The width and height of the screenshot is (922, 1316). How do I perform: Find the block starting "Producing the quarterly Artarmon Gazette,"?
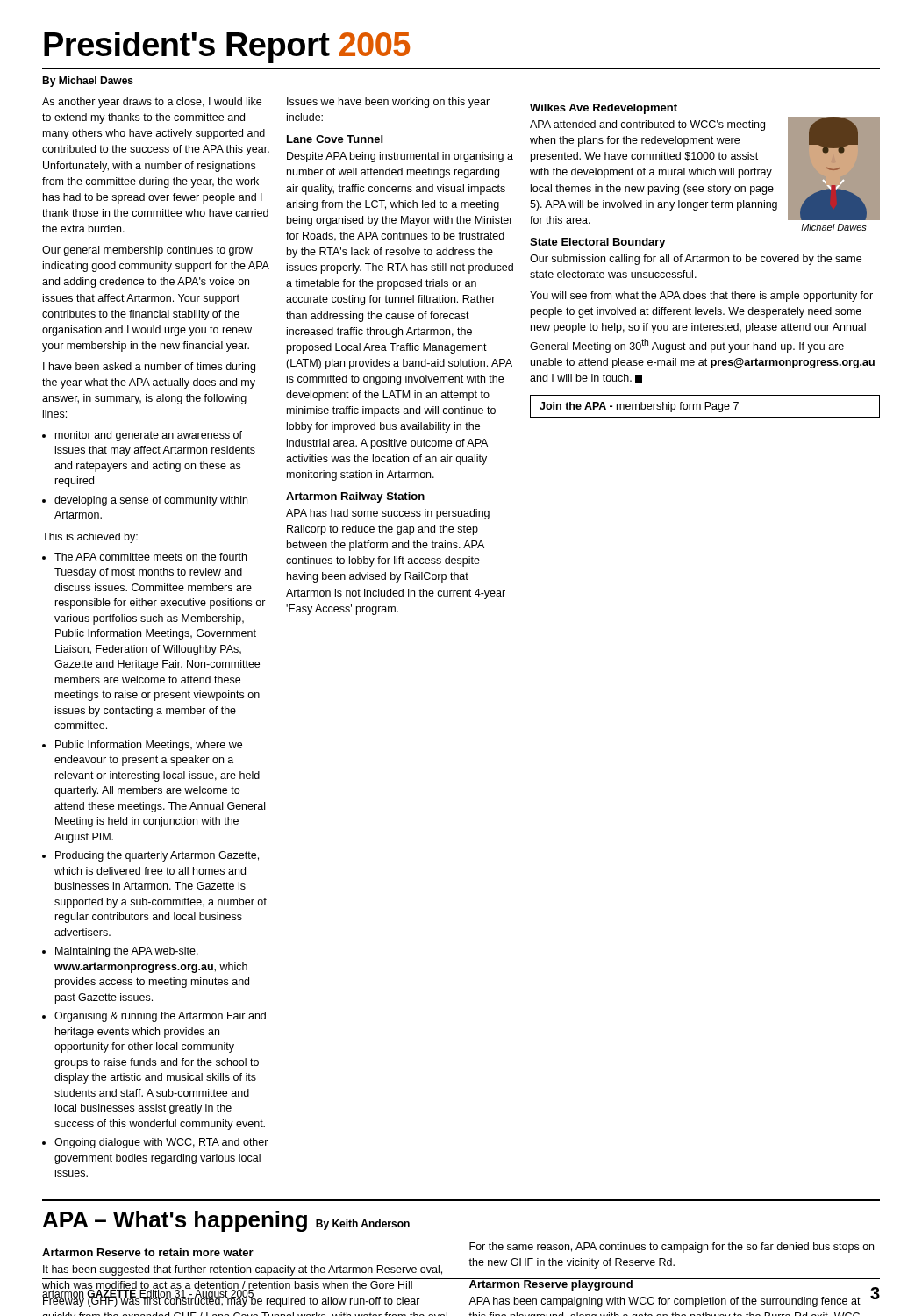(x=160, y=894)
